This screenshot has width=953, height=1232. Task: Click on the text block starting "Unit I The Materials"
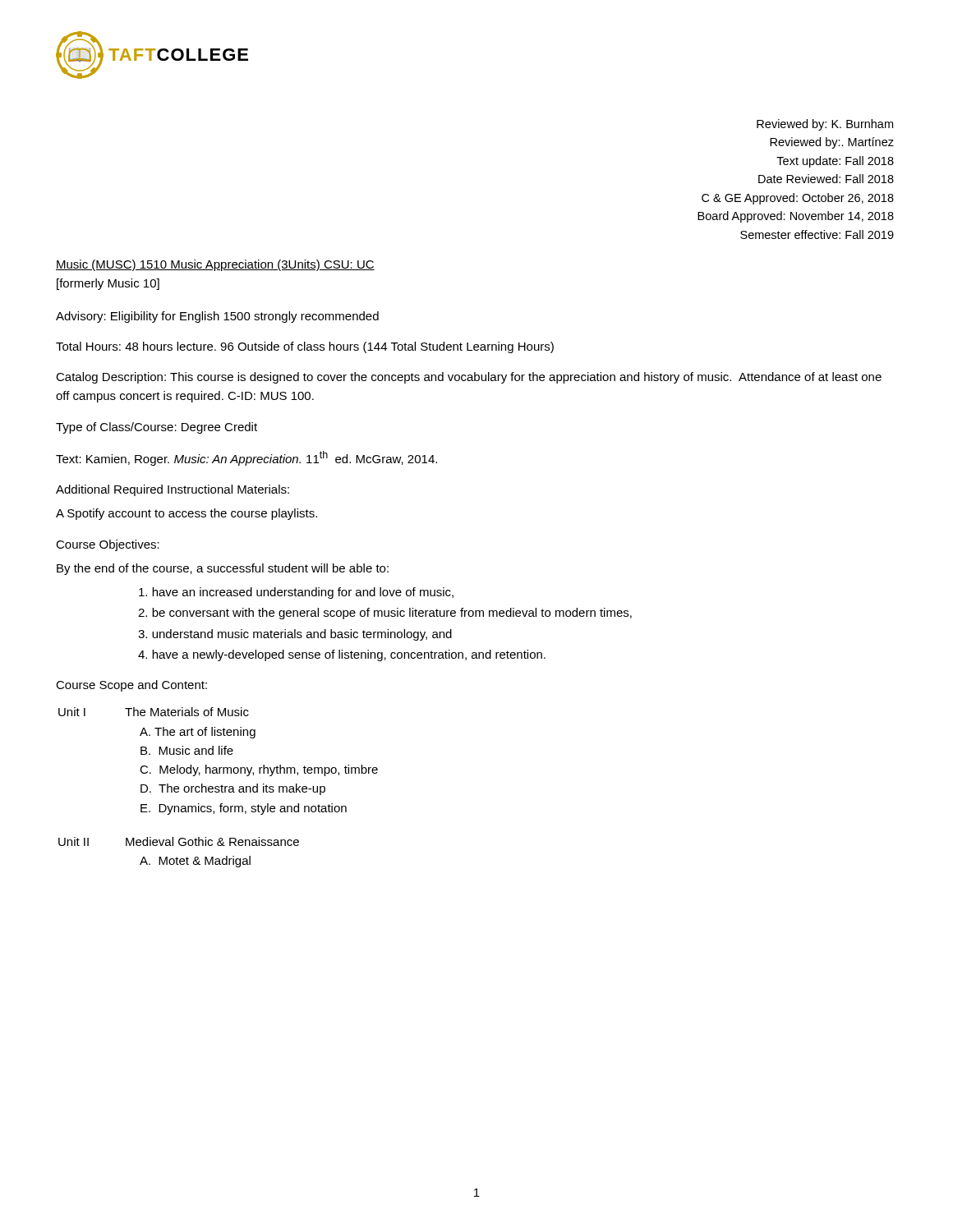tap(154, 712)
